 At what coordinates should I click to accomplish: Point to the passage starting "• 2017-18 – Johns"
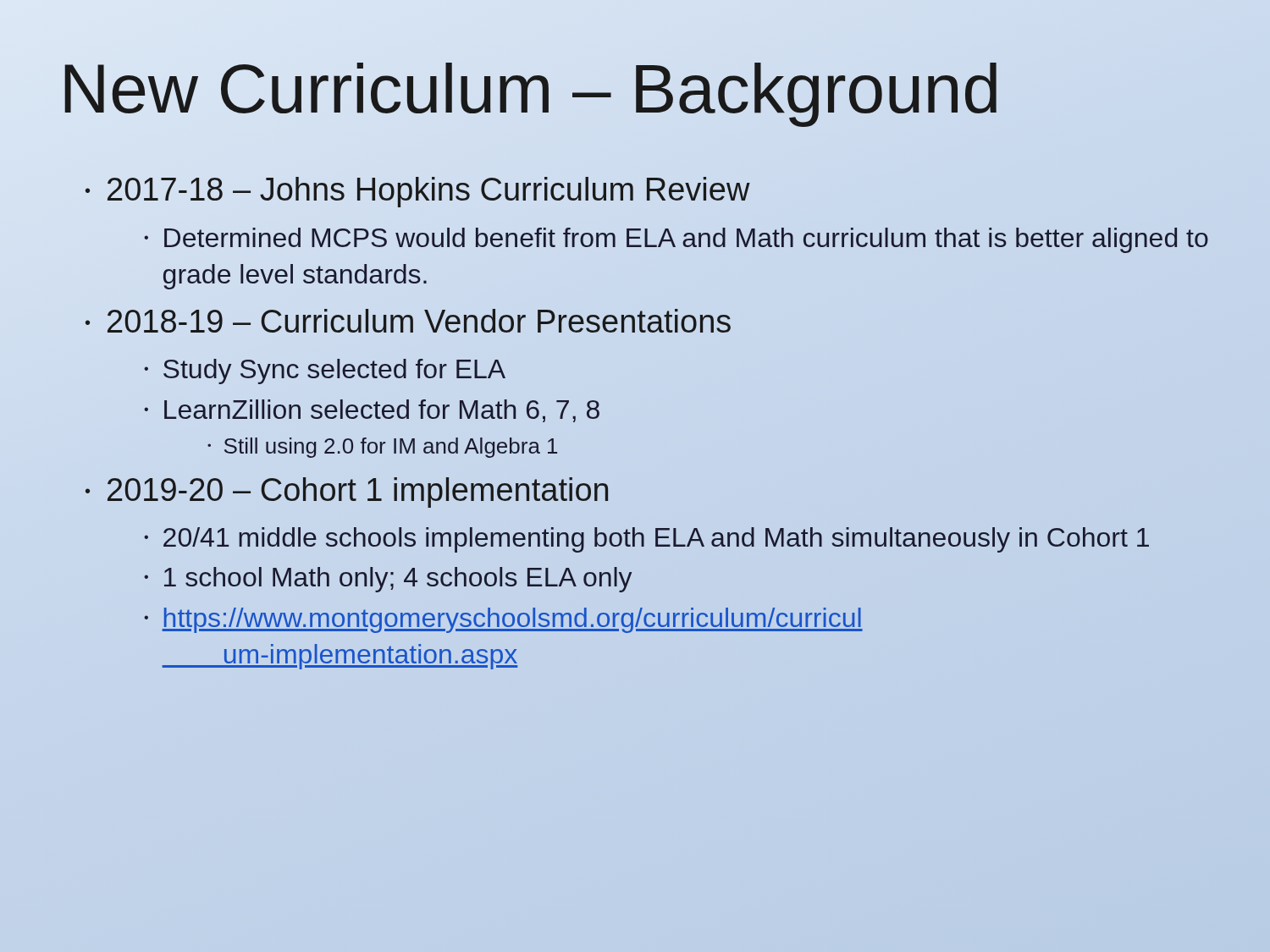click(x=417, y=190)
